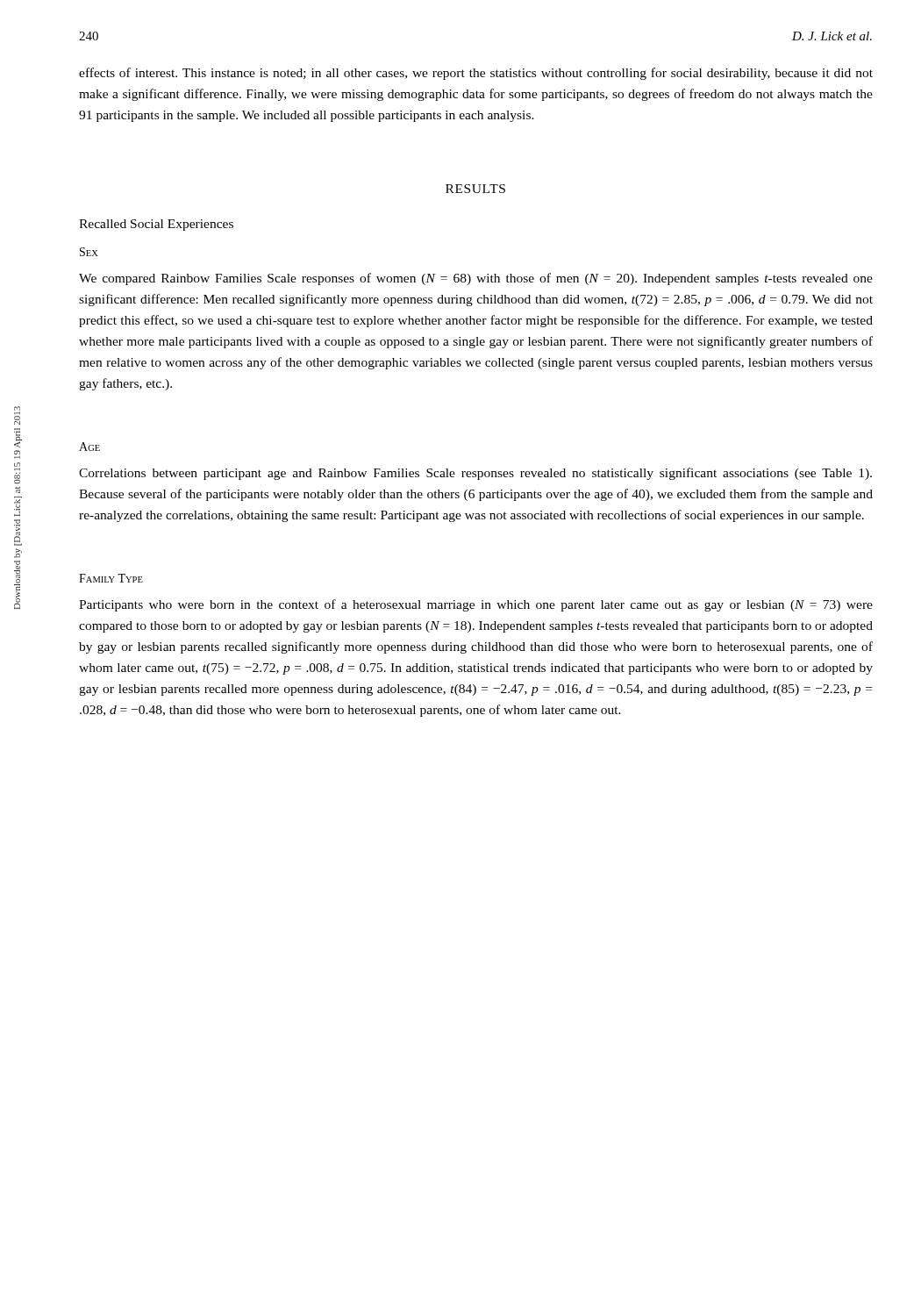Find the passage starting "We compared Rainbow Families Scale responses of women"

[476, 331]
